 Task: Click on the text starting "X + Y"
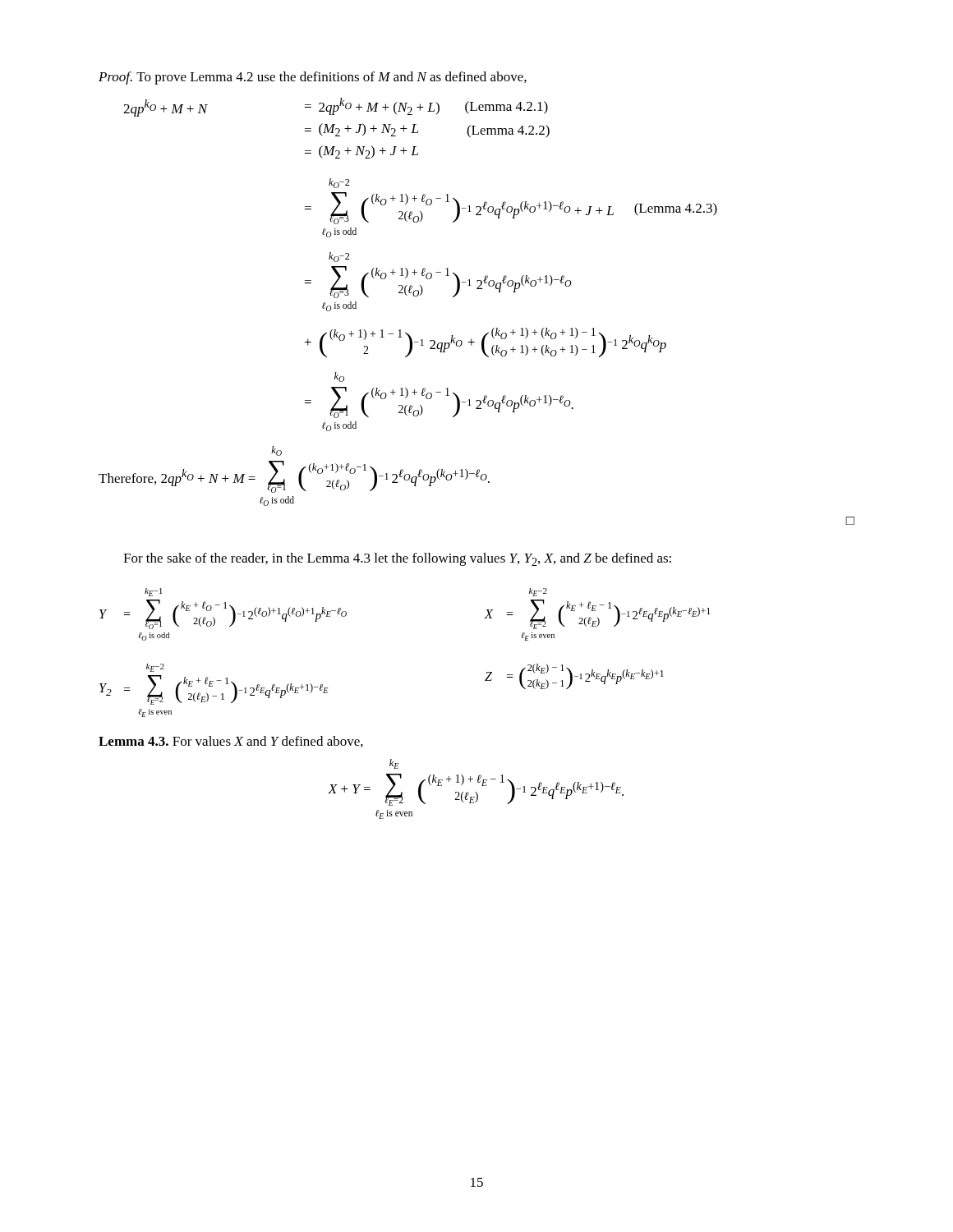click(x=476, y=790)
